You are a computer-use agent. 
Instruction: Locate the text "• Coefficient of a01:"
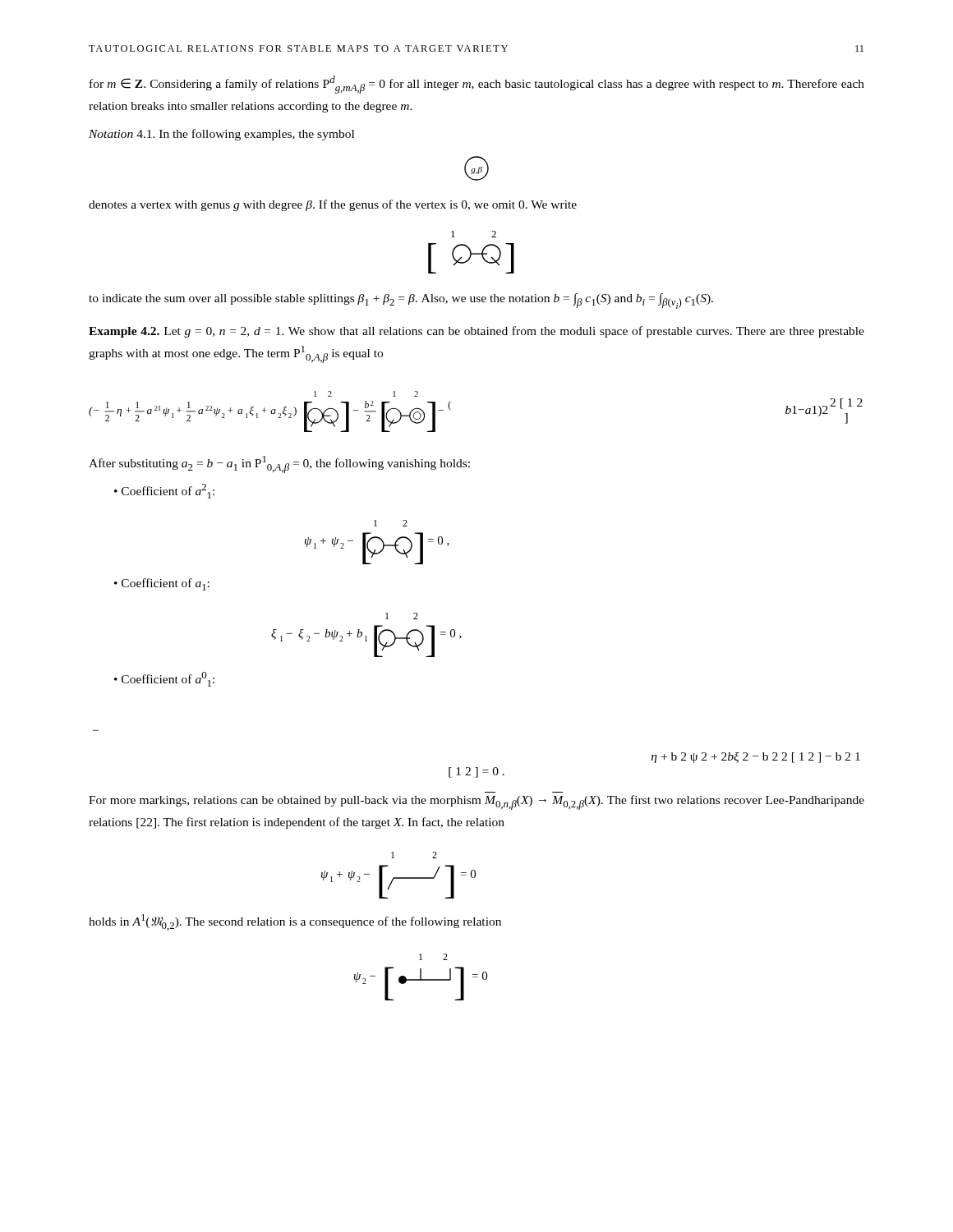tap(164, 679)
